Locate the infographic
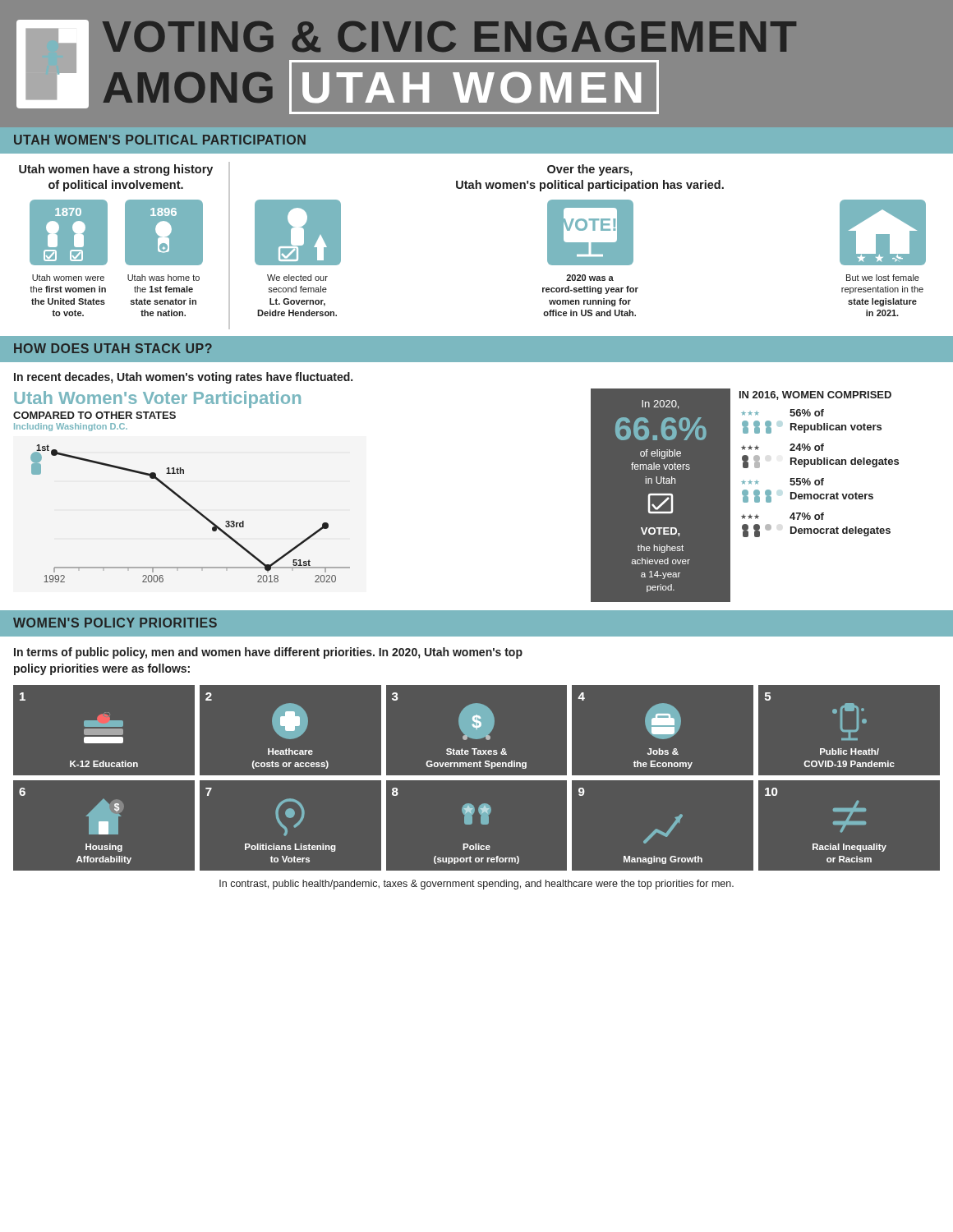This screenshot has height=1232, width=953. coord(476,730)
